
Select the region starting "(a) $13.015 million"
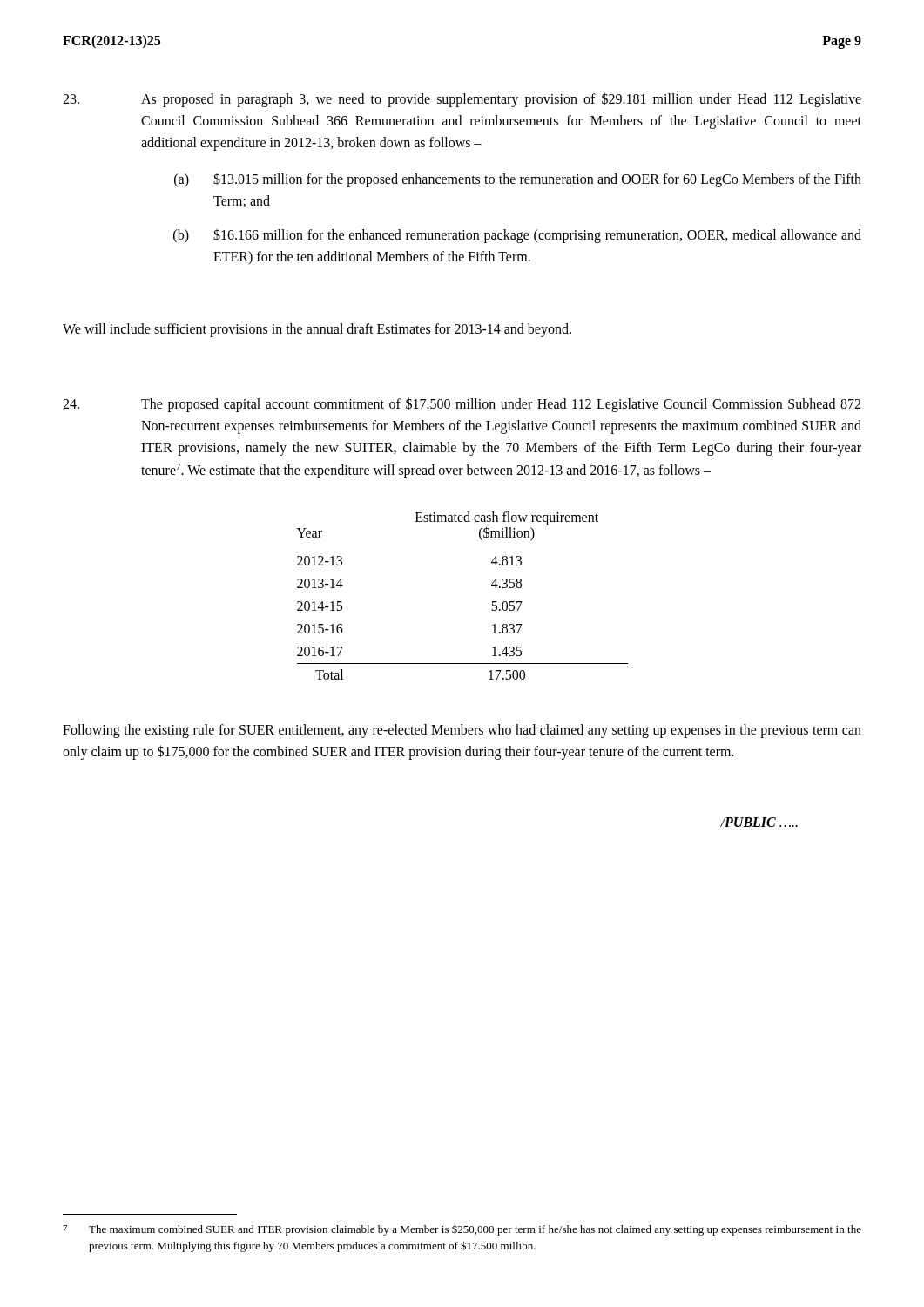pyautogui.click(x=462, y=191)
